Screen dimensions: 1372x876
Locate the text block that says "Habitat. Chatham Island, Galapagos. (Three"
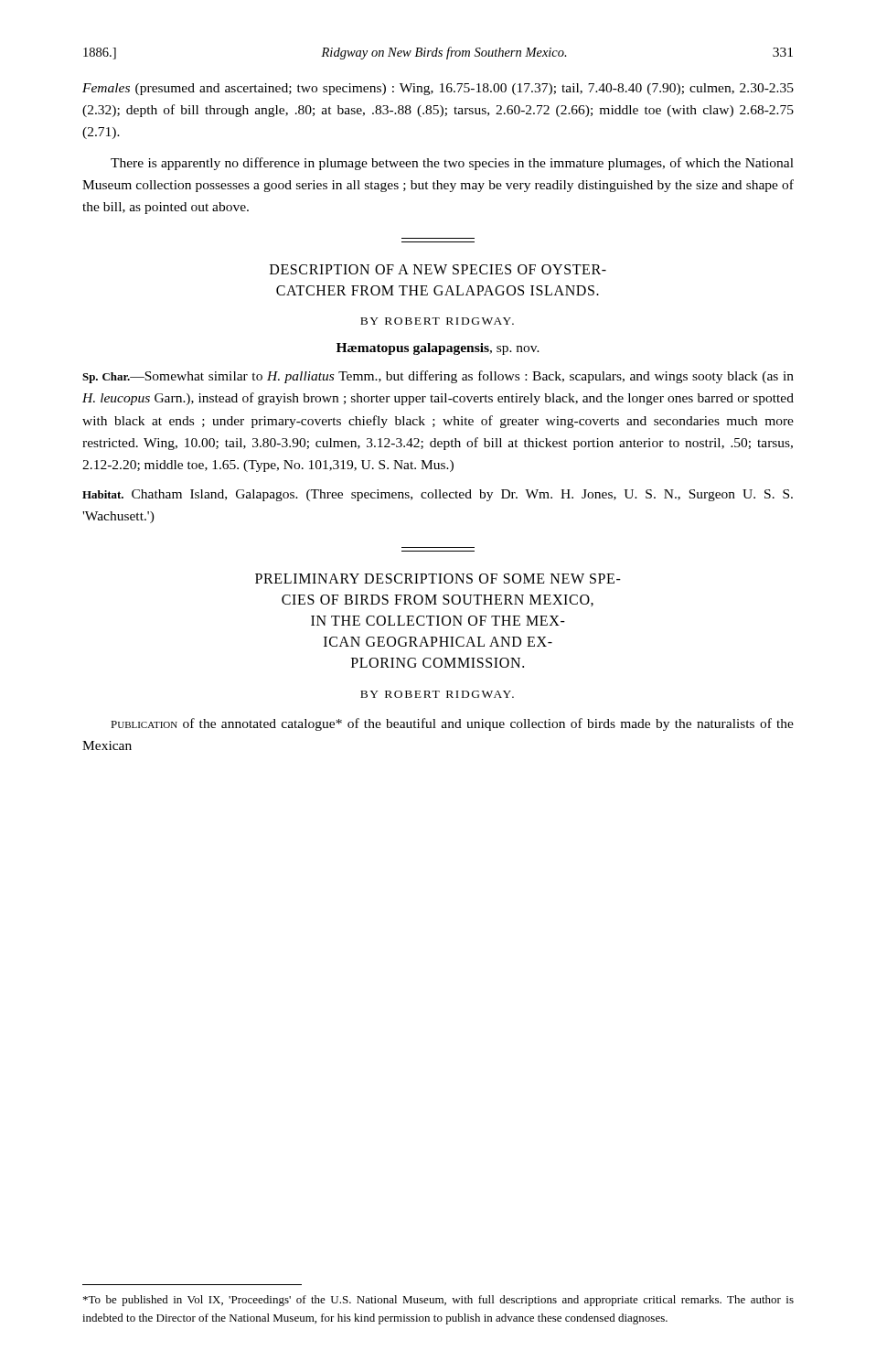438,504
